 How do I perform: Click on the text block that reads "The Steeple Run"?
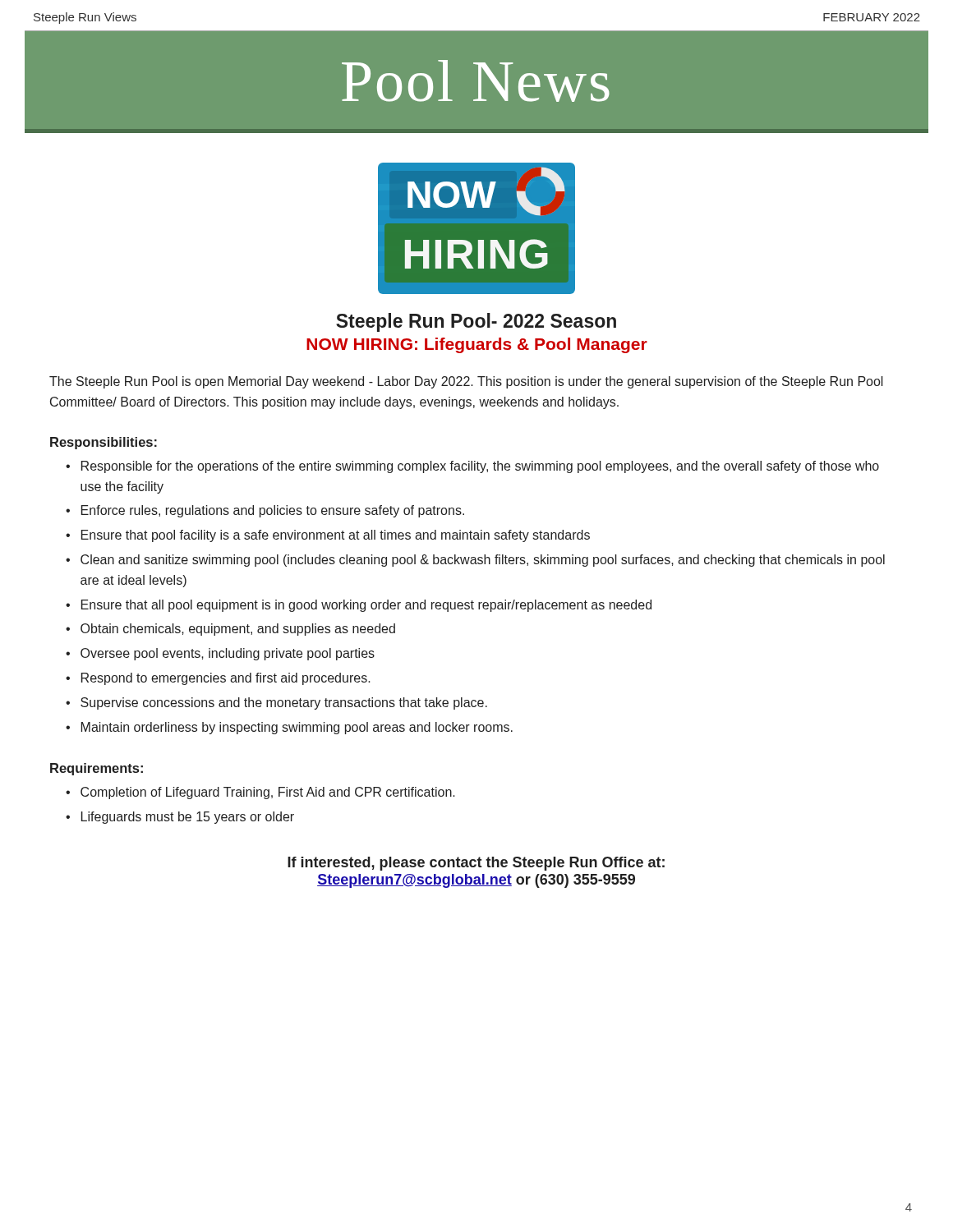466,392
